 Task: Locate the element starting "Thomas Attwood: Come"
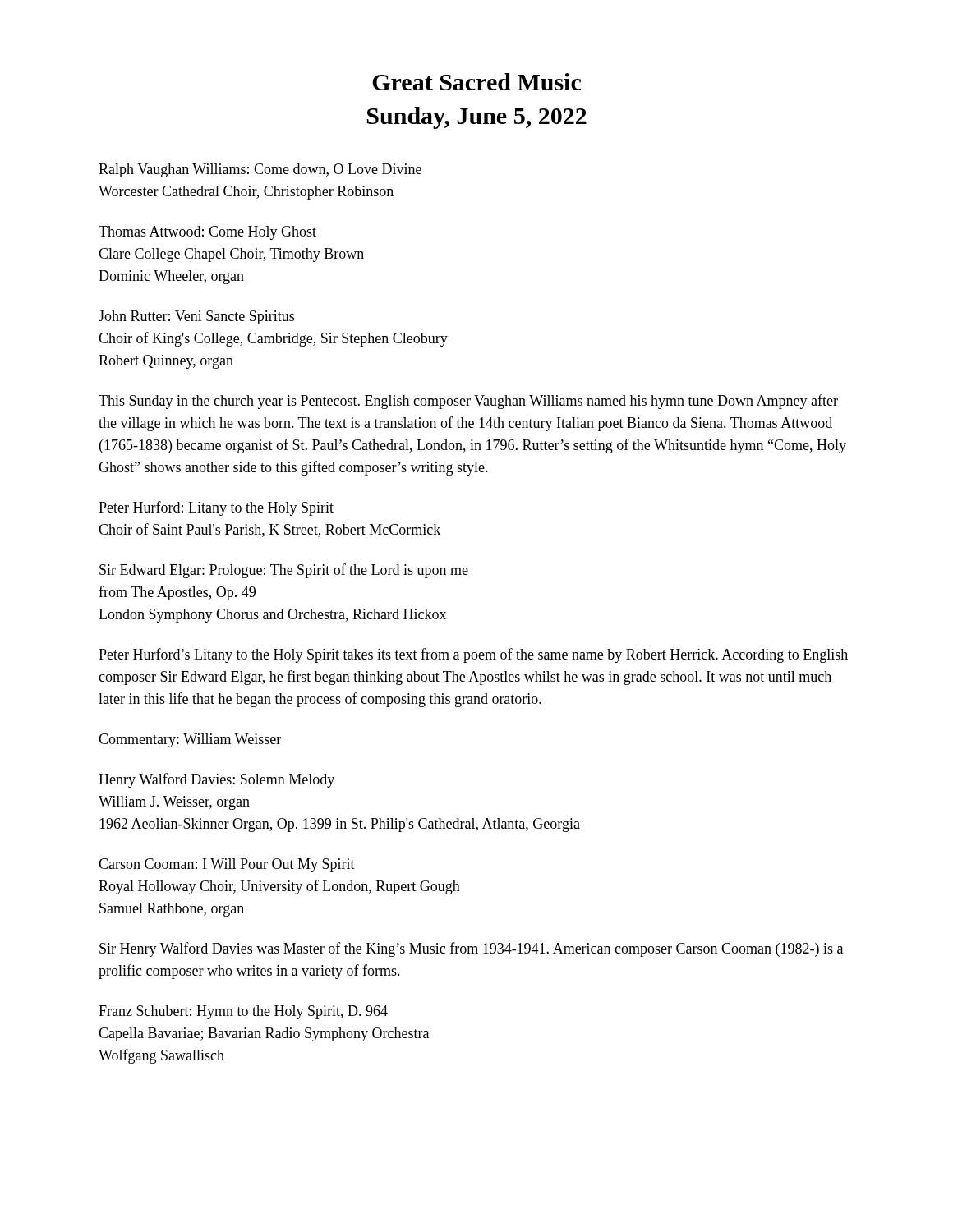click(x=207, y=233)
